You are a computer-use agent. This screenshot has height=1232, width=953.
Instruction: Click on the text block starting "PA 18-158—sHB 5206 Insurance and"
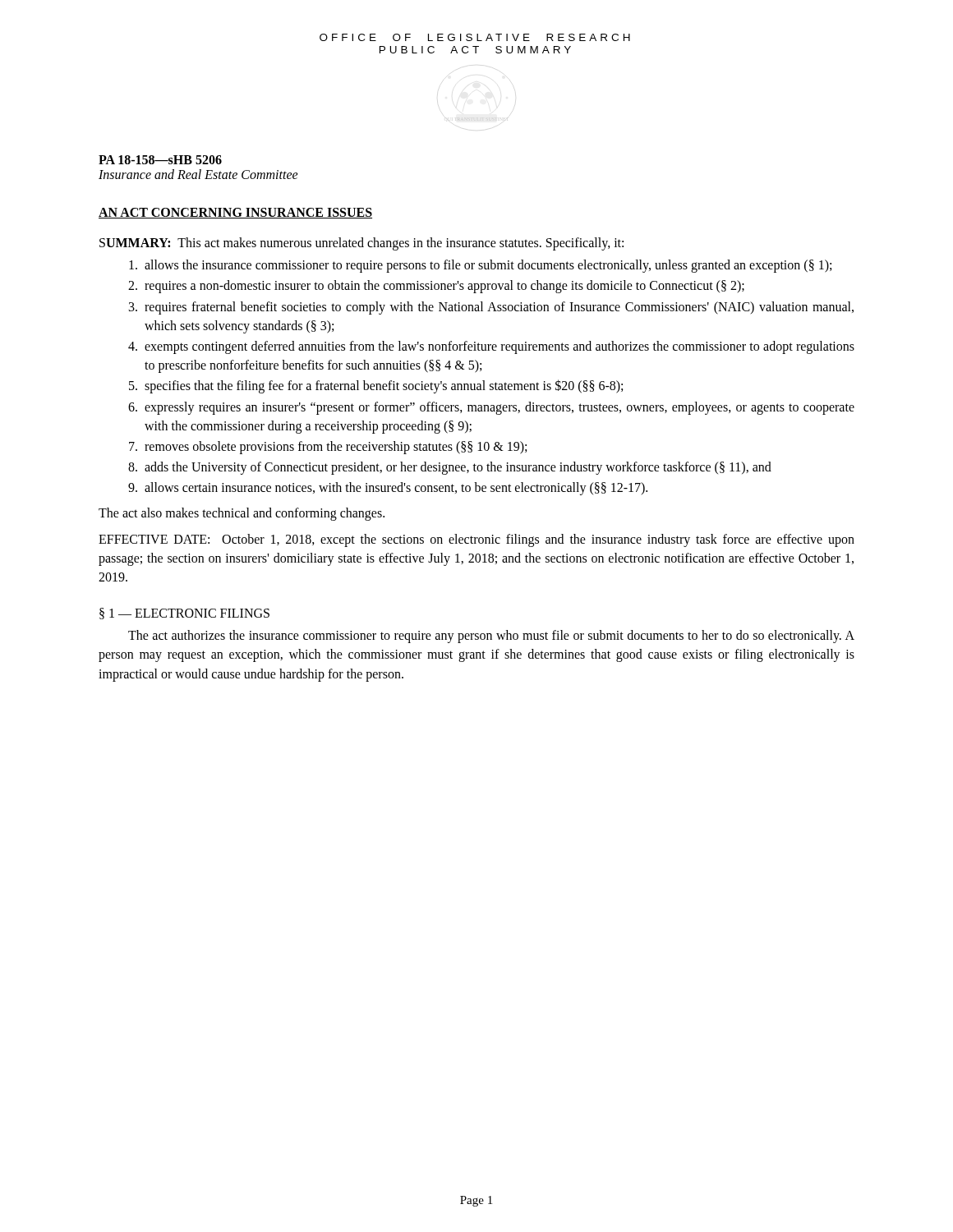coord(198,167)
